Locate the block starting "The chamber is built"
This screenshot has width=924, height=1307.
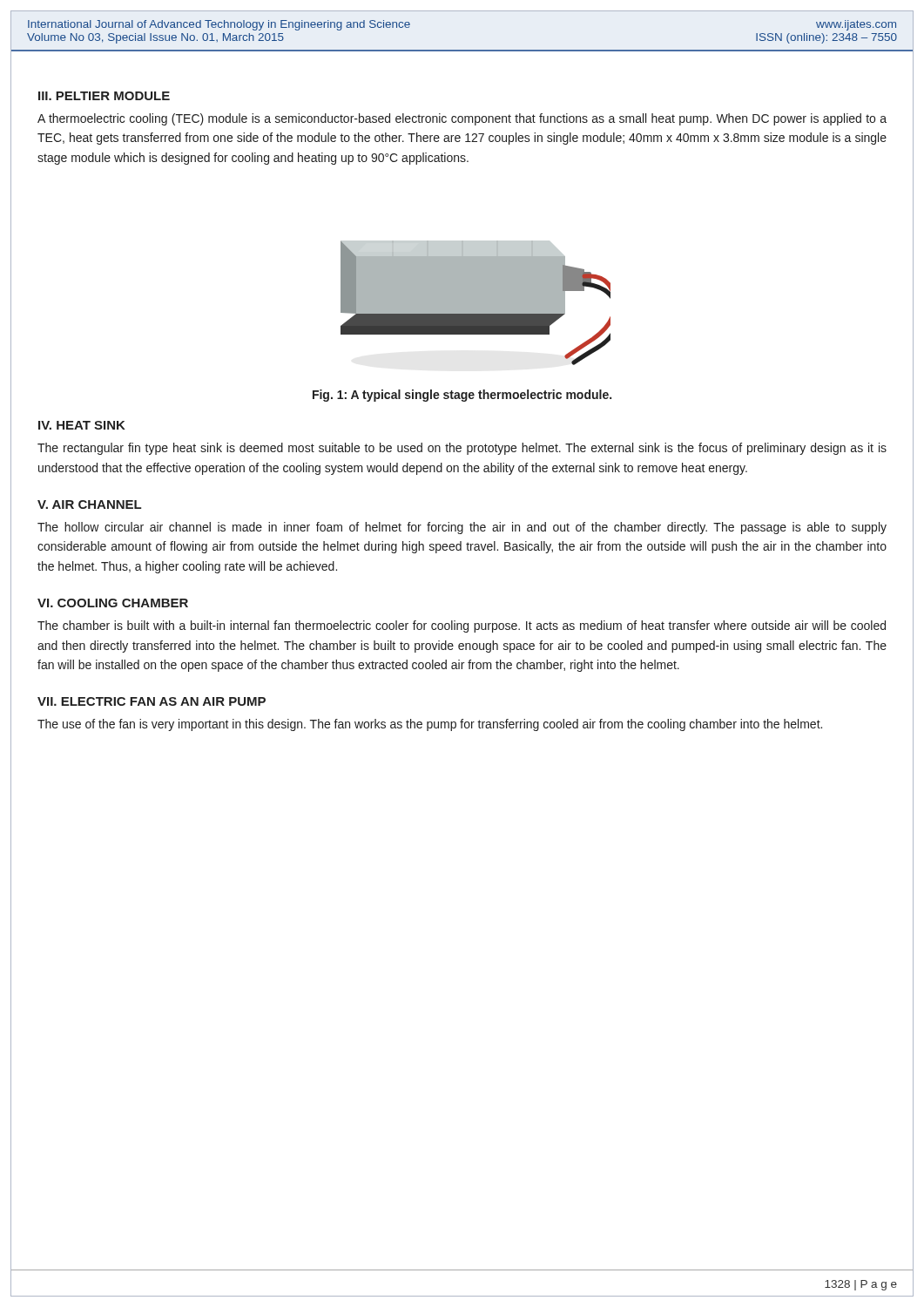tap(462, 645)
